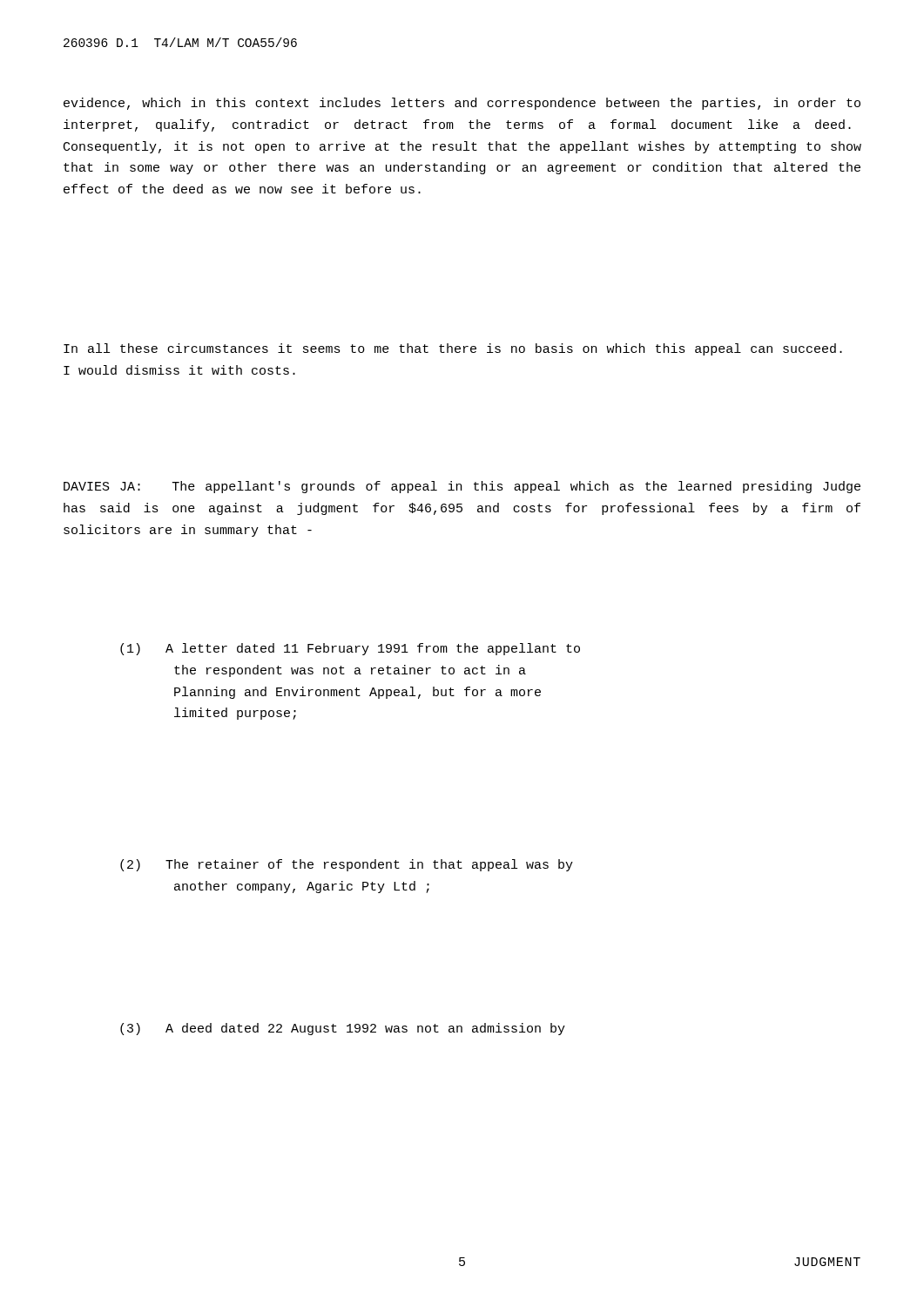Select the region starting "(3) A deed dated 22 August 1992"
Screen dimensions: 1307x924
click(342, 1029)
